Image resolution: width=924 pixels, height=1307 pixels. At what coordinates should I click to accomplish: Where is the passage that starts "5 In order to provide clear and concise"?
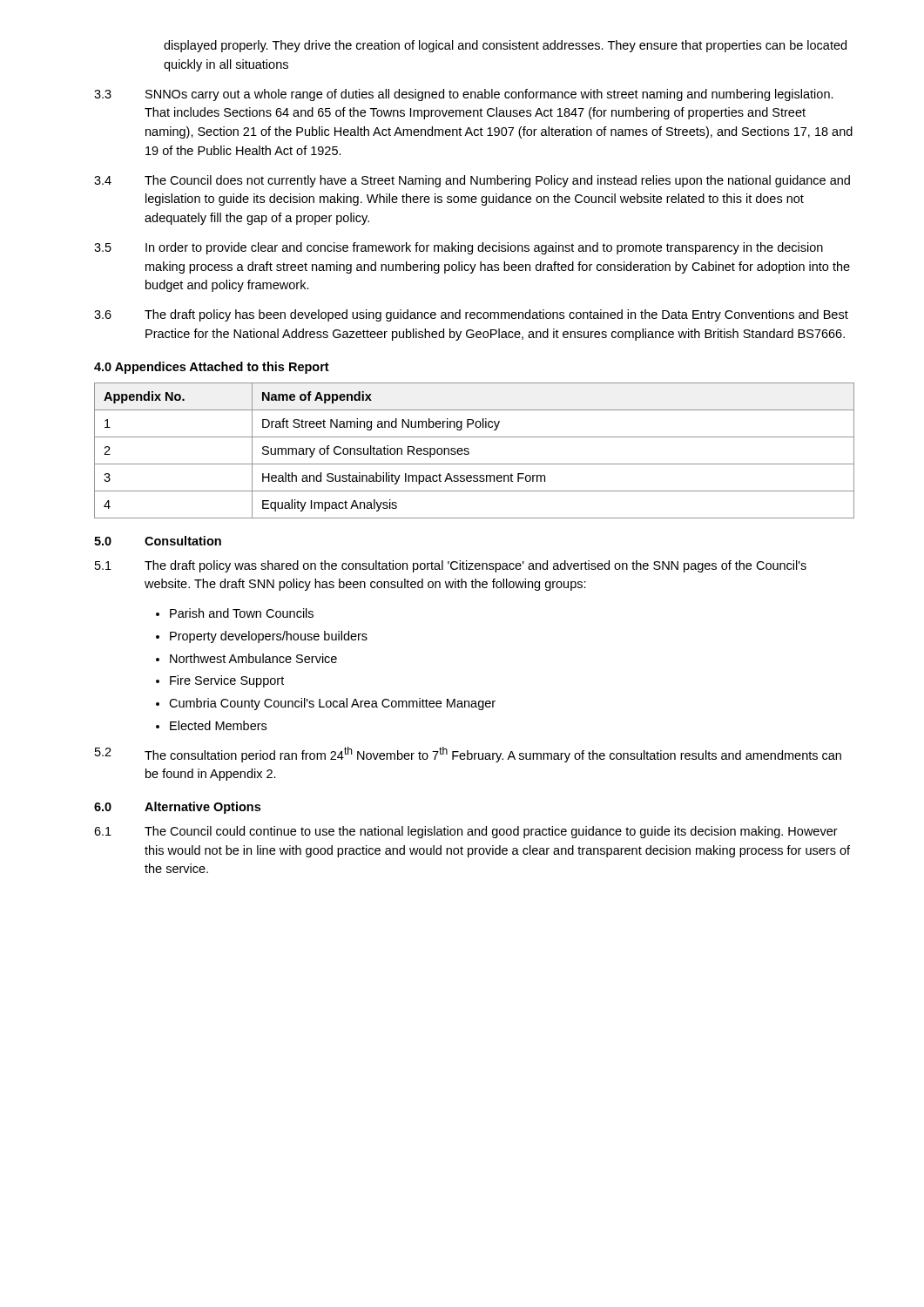474,267
